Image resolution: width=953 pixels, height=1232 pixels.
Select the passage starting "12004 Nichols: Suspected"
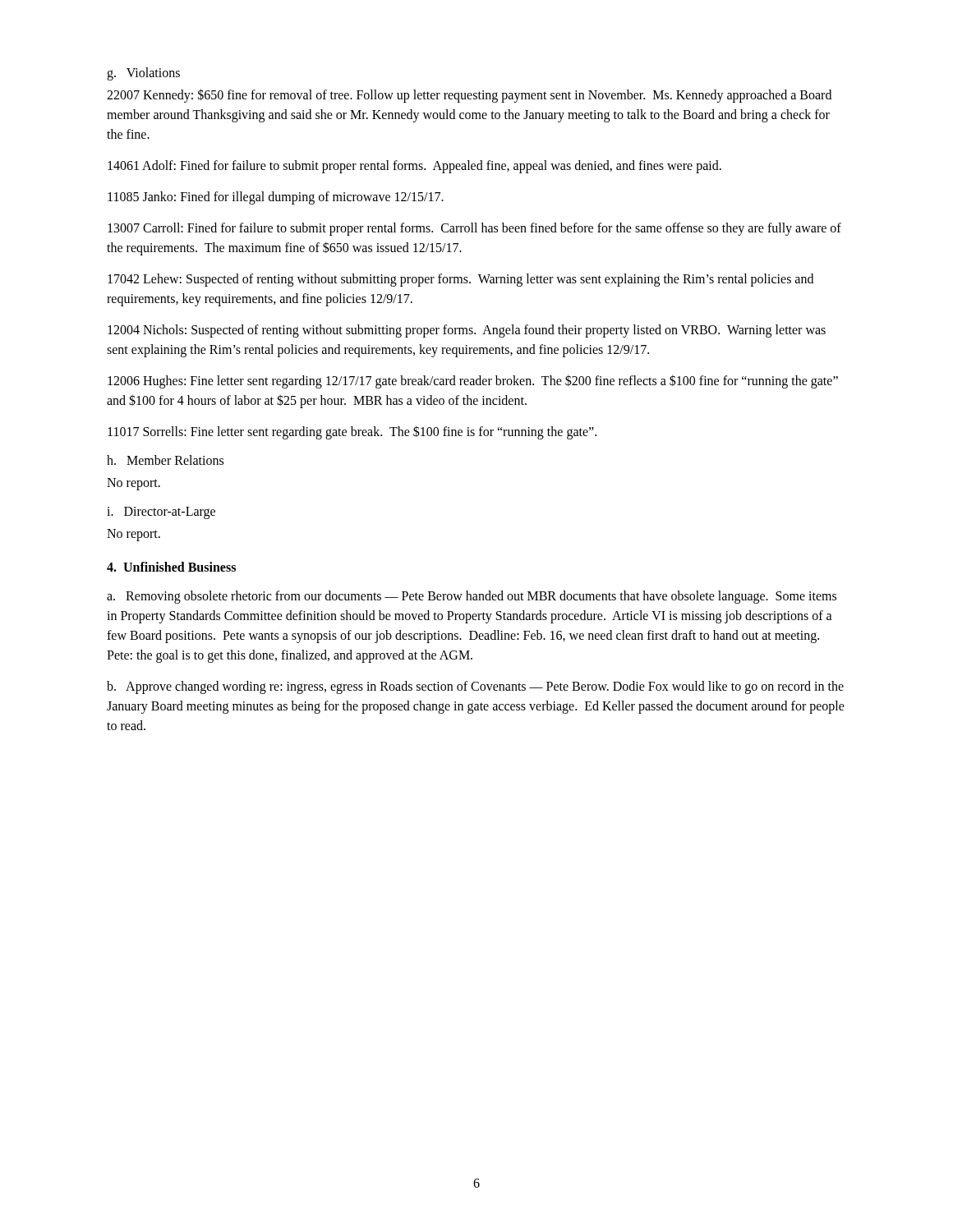click(466, 340)
